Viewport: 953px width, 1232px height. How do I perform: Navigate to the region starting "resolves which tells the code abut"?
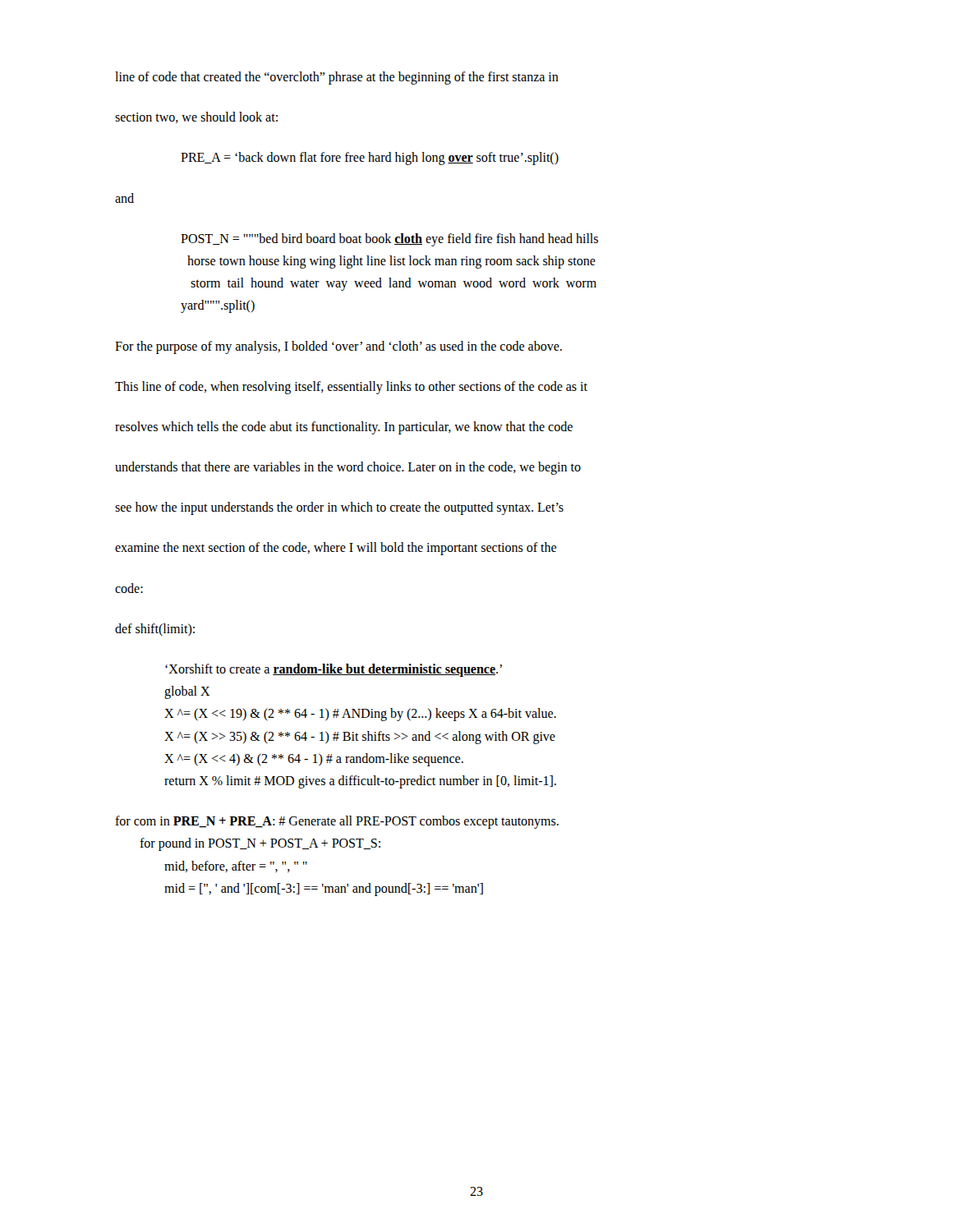pos(344,427)
